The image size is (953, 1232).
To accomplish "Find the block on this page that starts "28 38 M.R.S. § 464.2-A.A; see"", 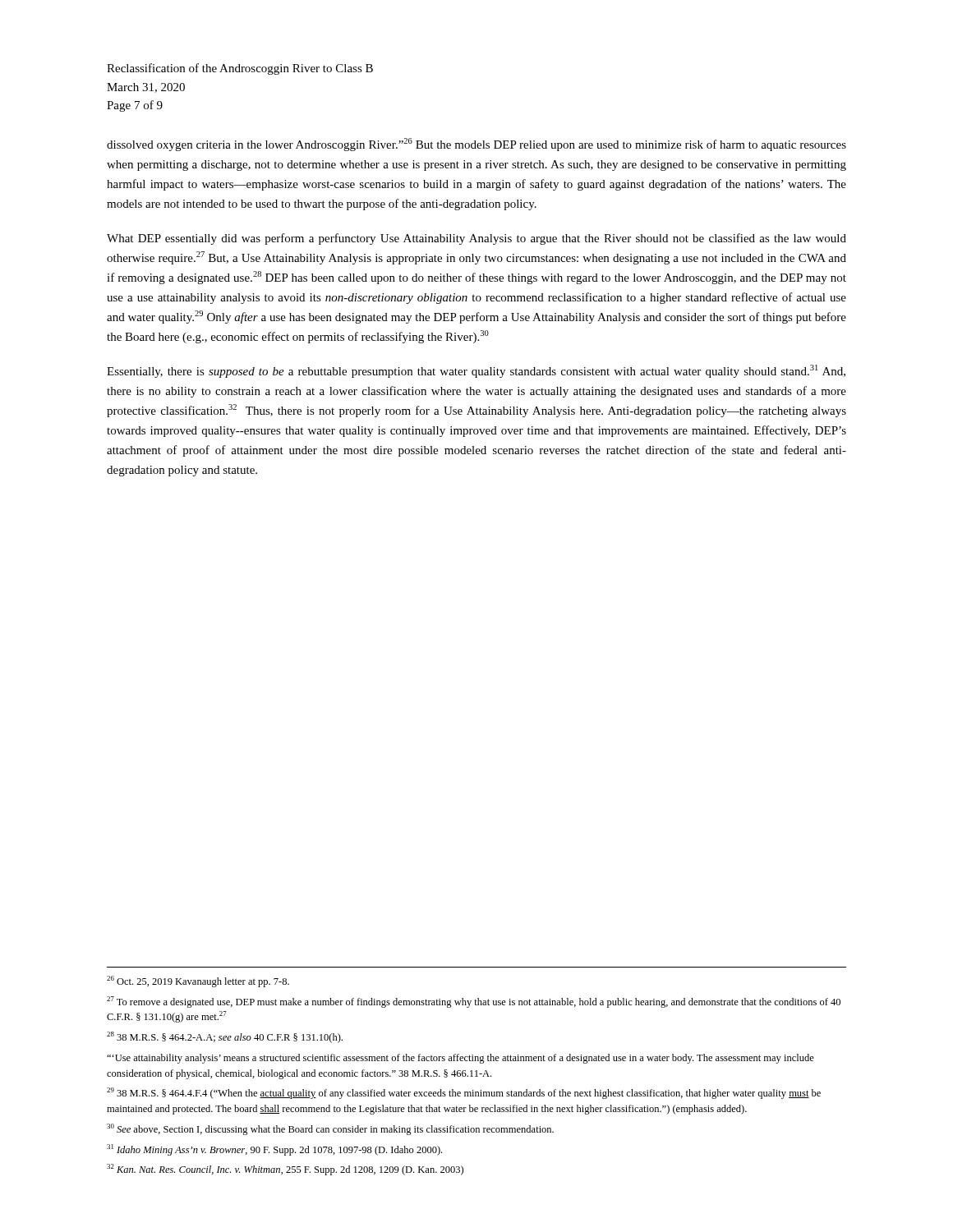I will 225,1037.
